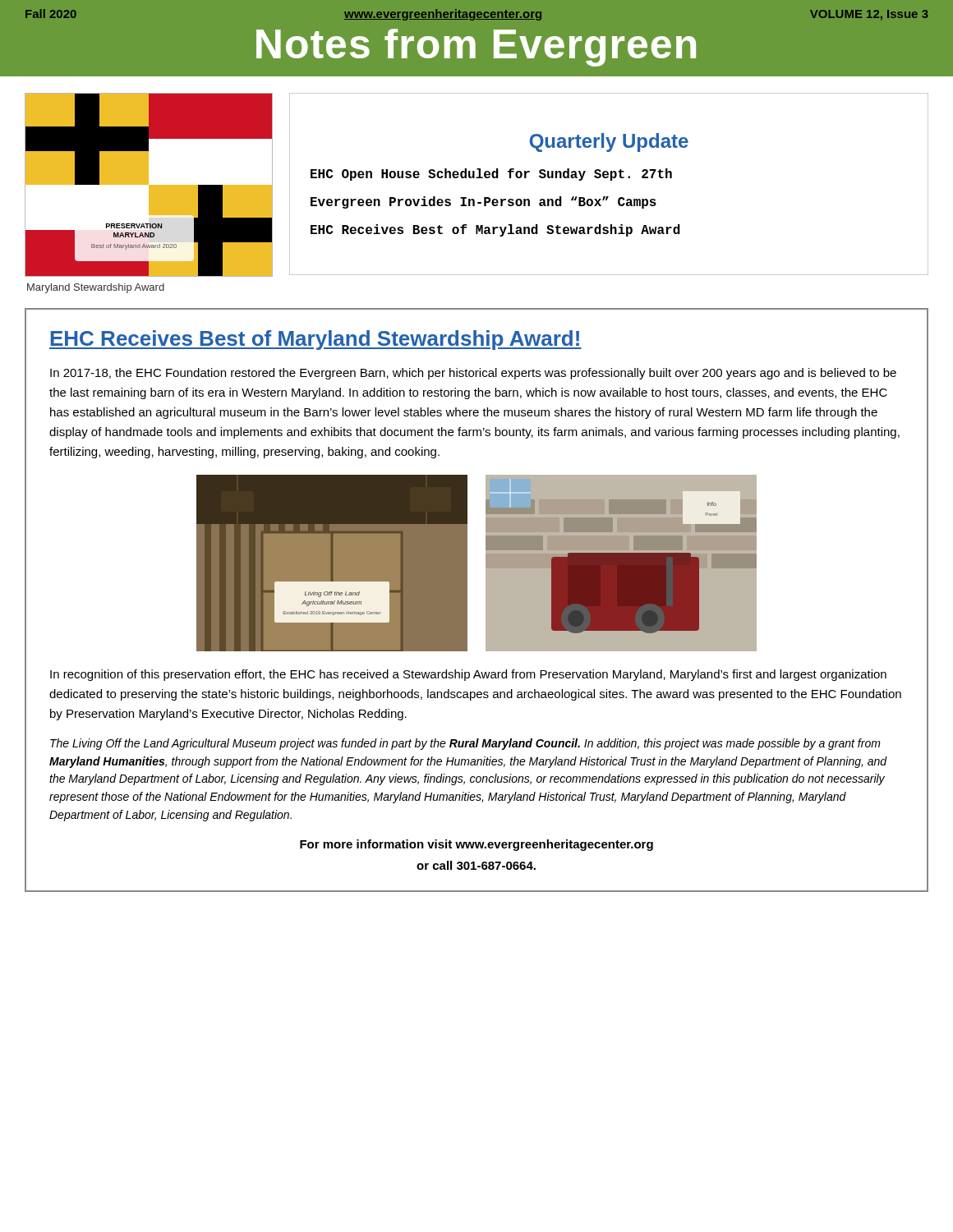Point to the block starting "Maryland Stewardship Award"
Image resolution: width=953 pixels, height=1232 pixels.
(x=95, y=287)
